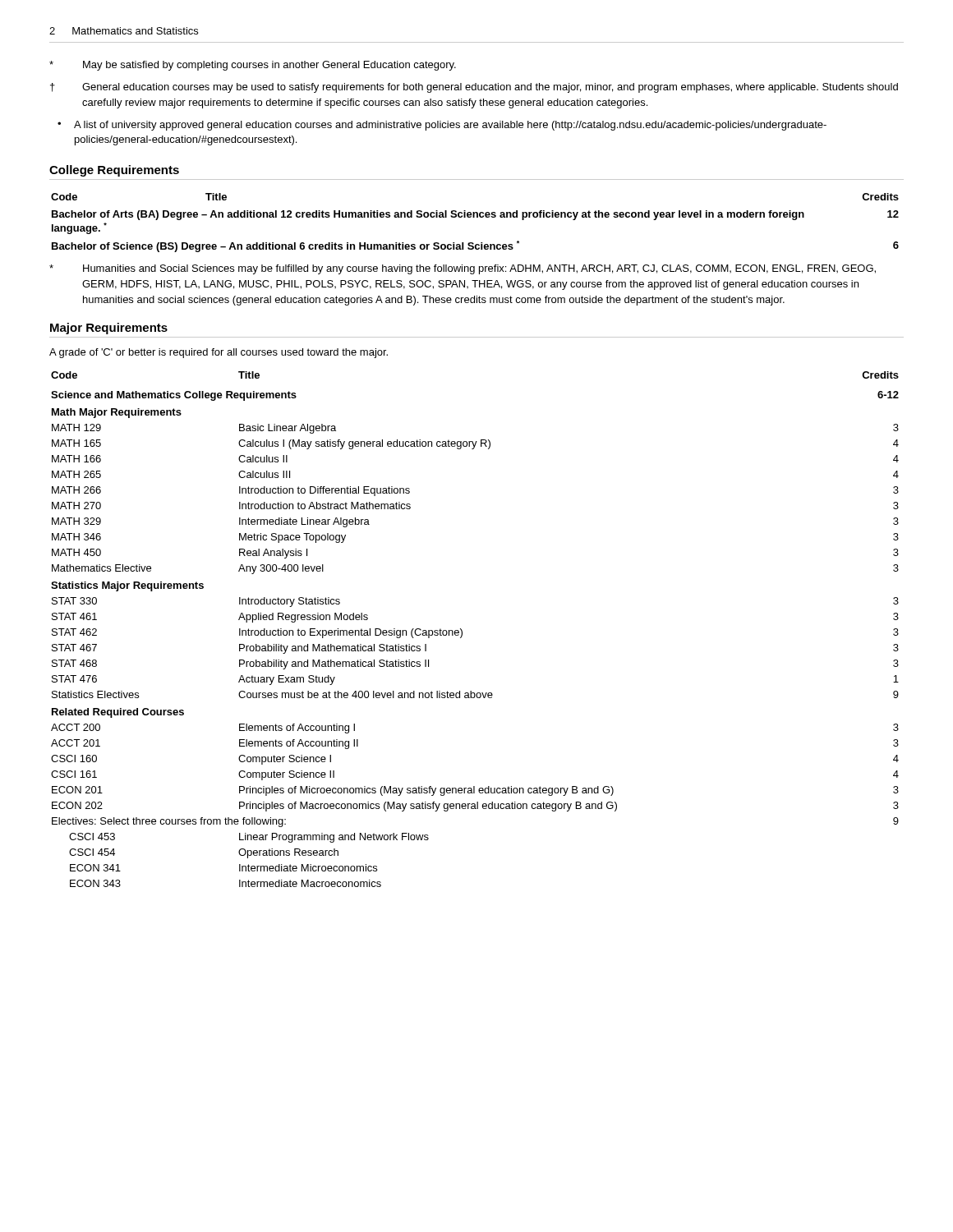
Task: Click on the table containing "Introductory Statistics"
Action: click(476, 629)
